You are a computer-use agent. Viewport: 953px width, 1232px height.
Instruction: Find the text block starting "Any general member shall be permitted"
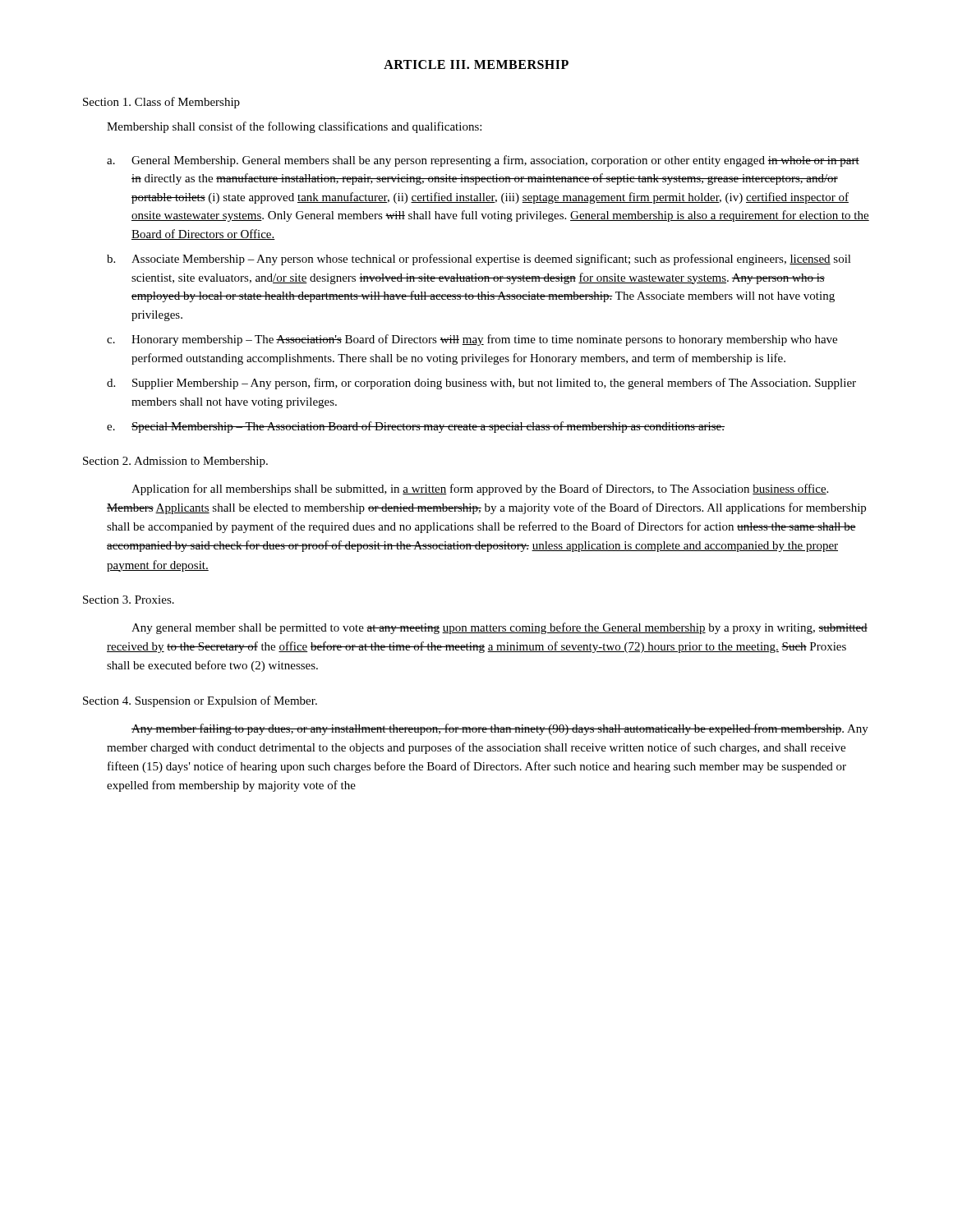[x=487, y=646]
